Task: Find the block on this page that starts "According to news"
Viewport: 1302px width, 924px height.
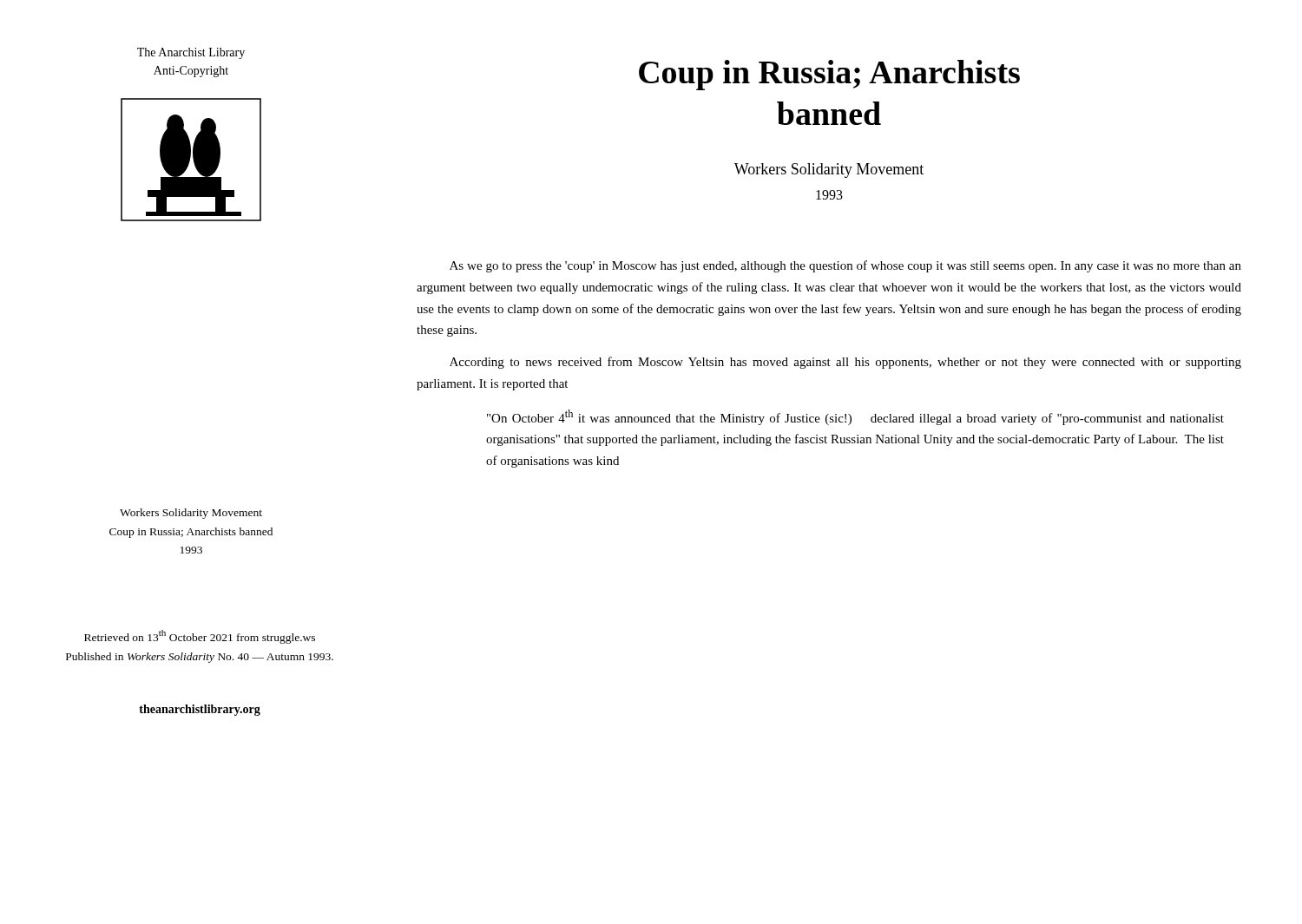Action: point(829,373)
